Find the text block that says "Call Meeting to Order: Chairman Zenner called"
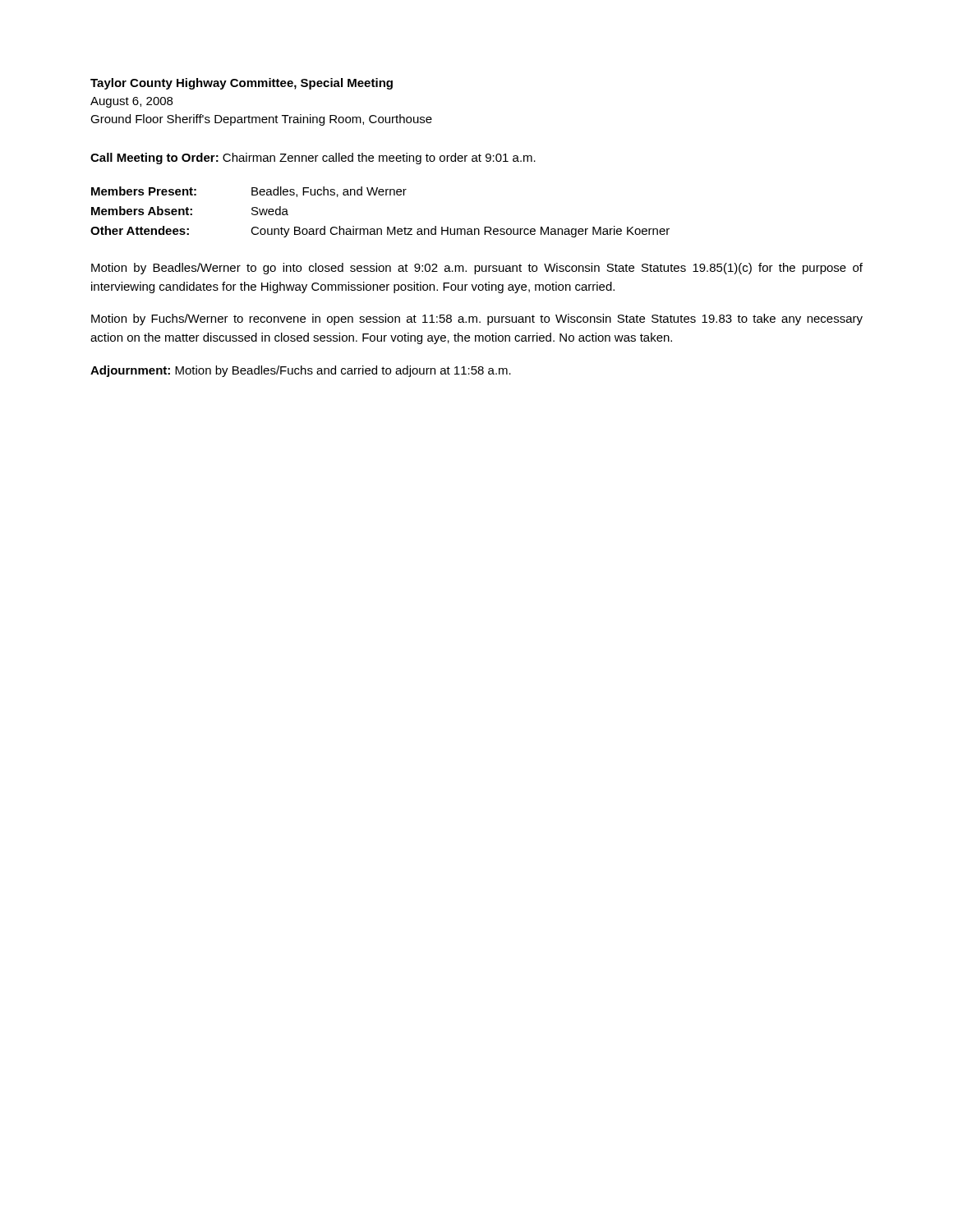The image size is (953, 1232). [x=313, y=158]
